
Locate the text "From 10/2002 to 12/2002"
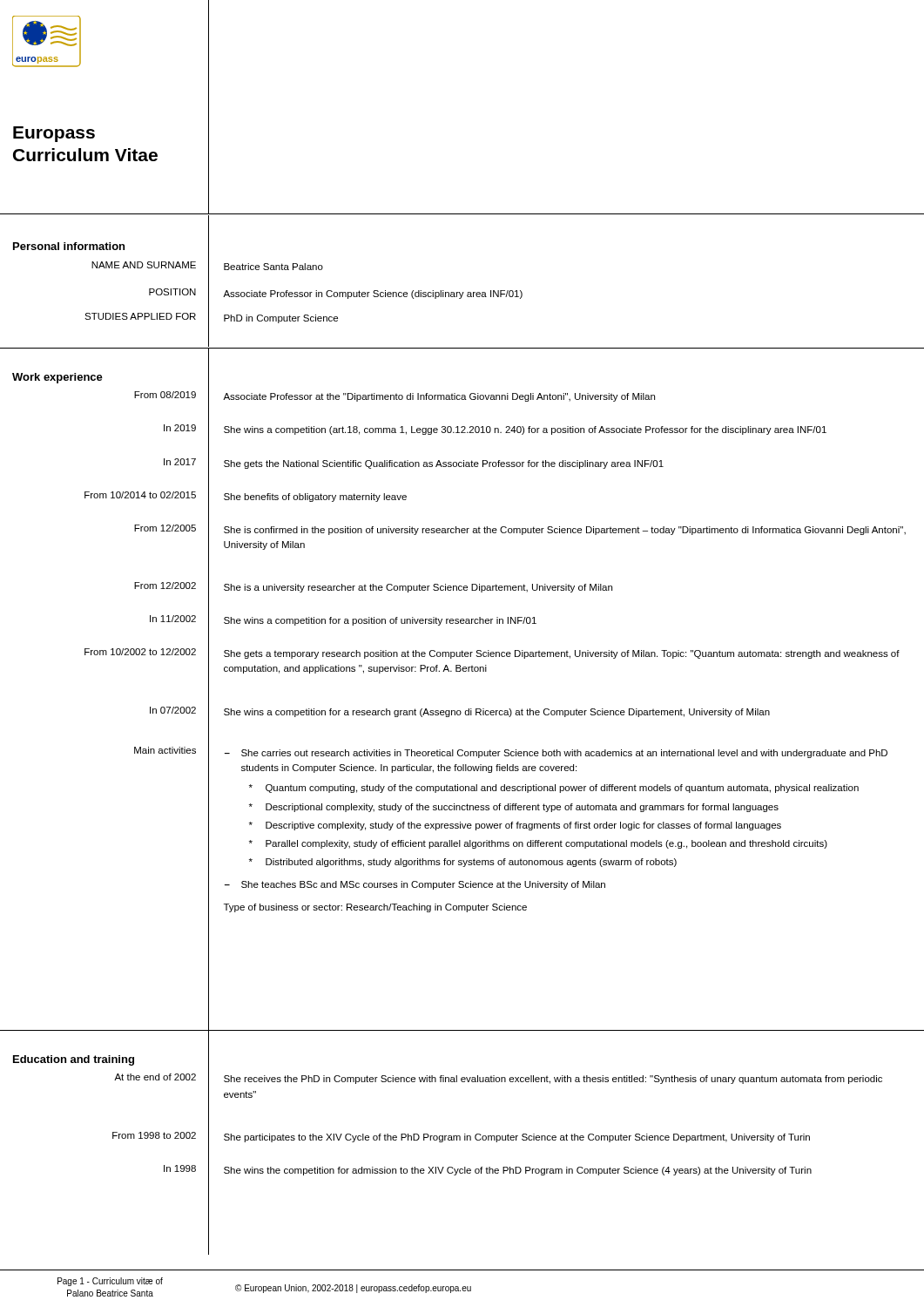[140, 652]
